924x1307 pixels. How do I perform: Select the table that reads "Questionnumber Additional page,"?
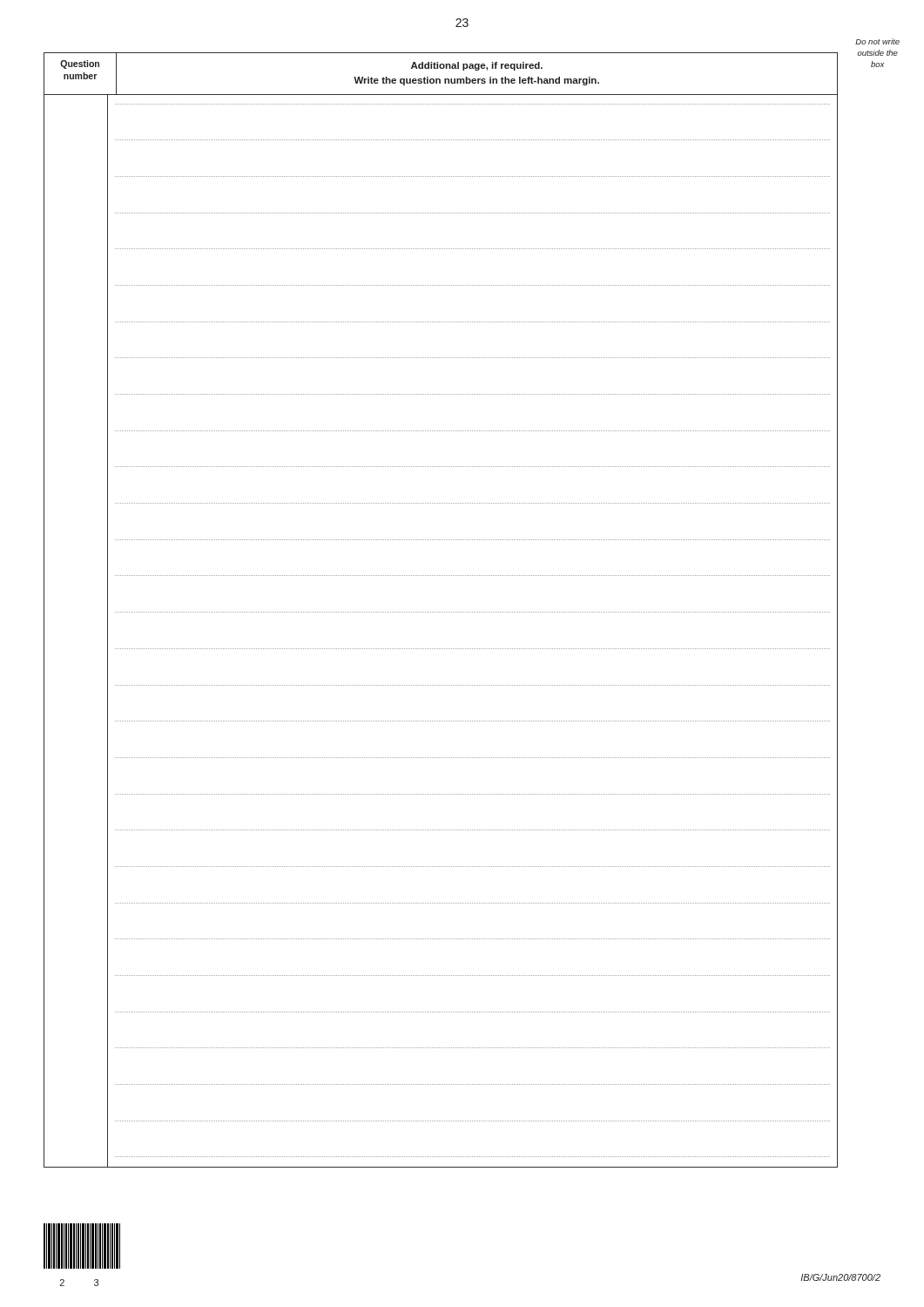(441, 610)
